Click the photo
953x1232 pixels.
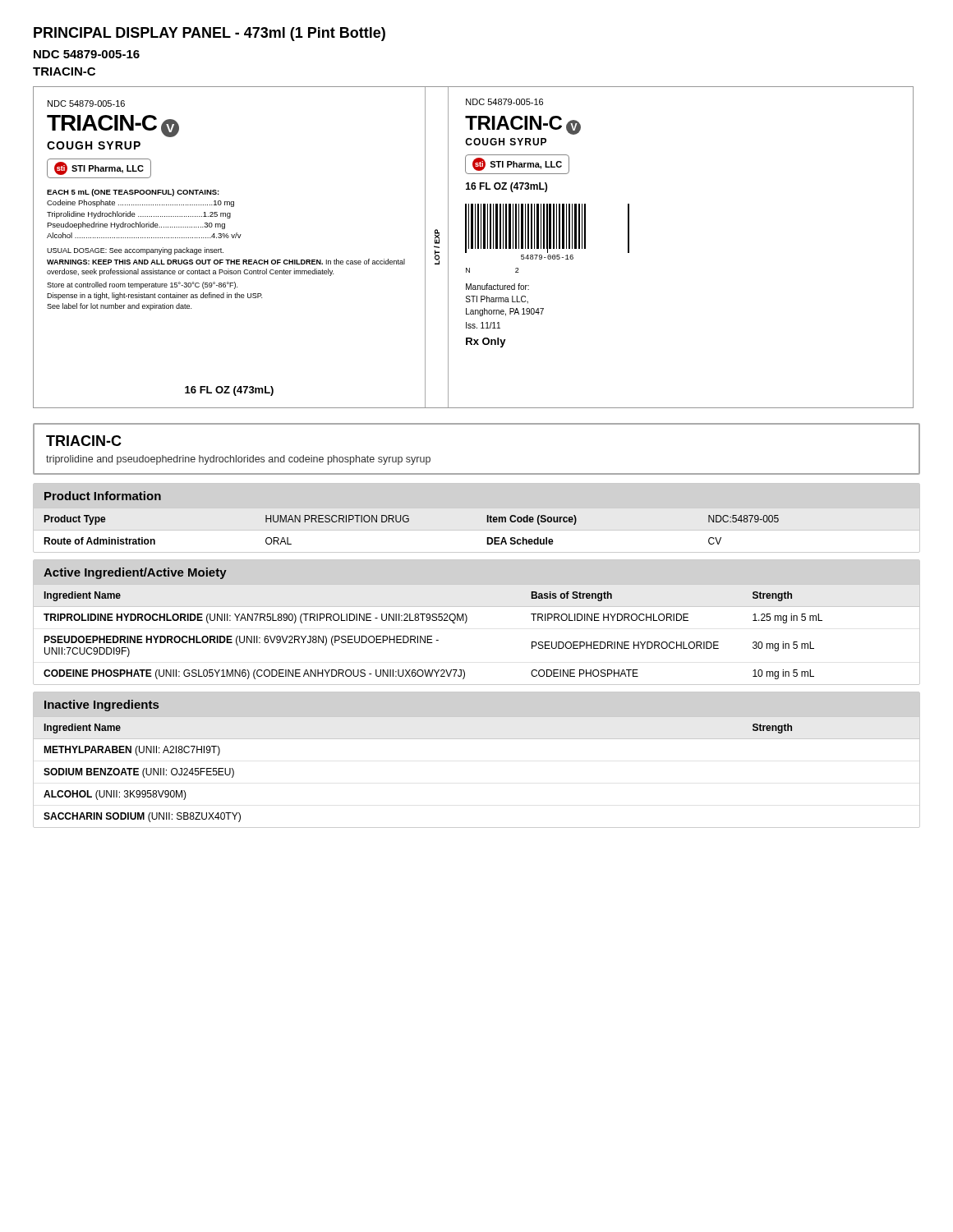coord(473,247)
